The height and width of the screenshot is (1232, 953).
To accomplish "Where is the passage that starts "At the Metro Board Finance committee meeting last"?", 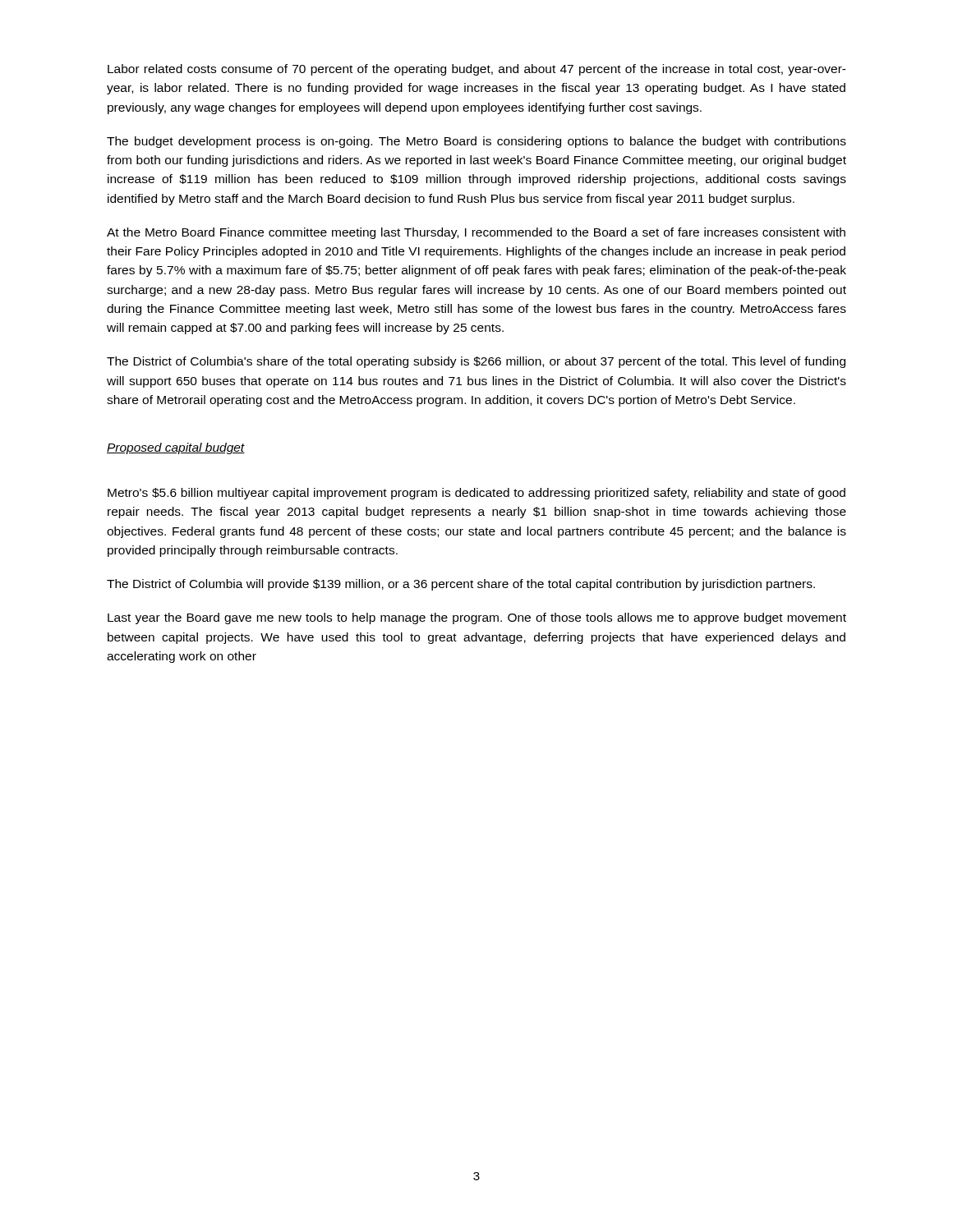I will pyautogui.click(x=476, y=280).
